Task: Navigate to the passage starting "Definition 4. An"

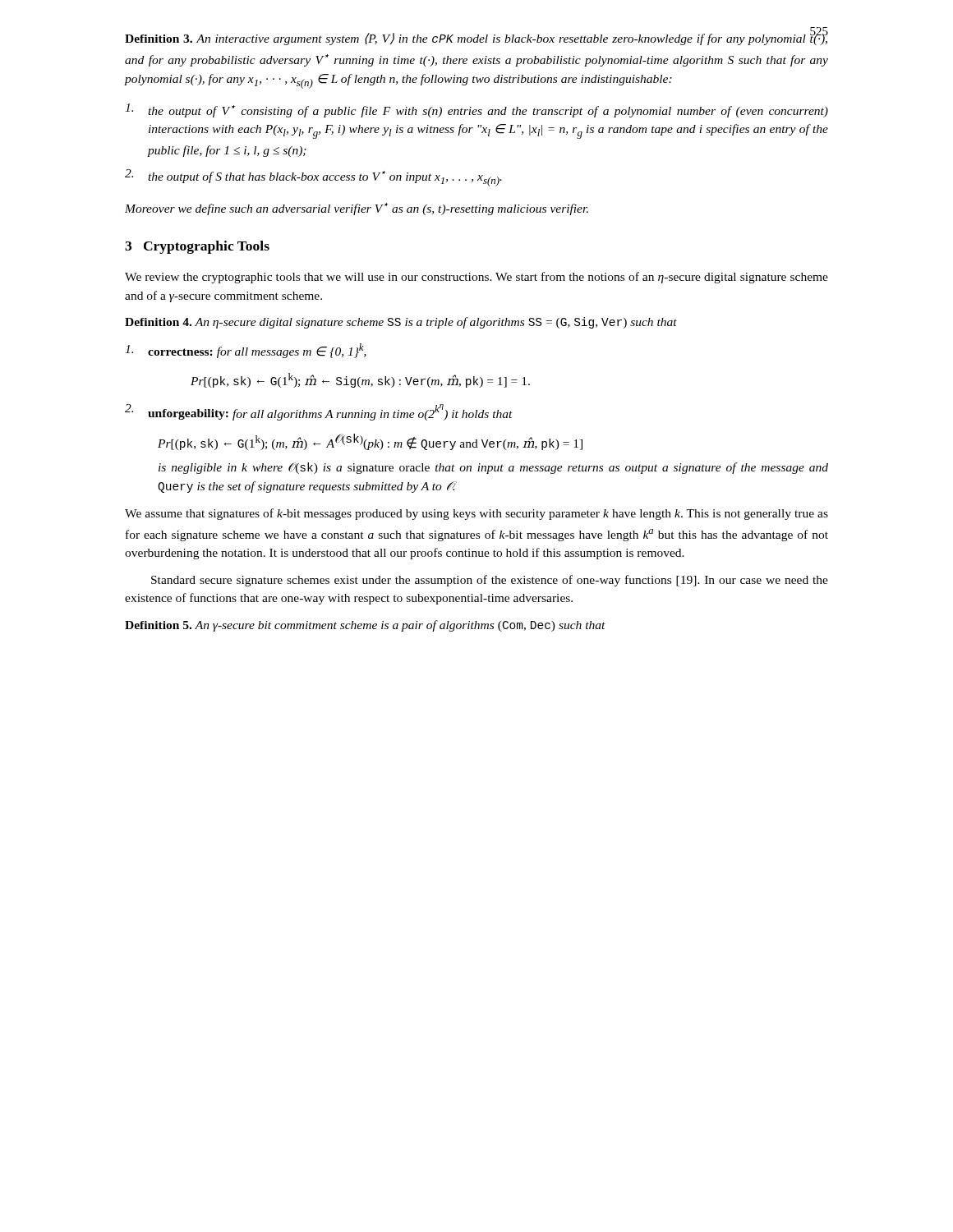Action: pyautogui.click(x=401, y=322)
